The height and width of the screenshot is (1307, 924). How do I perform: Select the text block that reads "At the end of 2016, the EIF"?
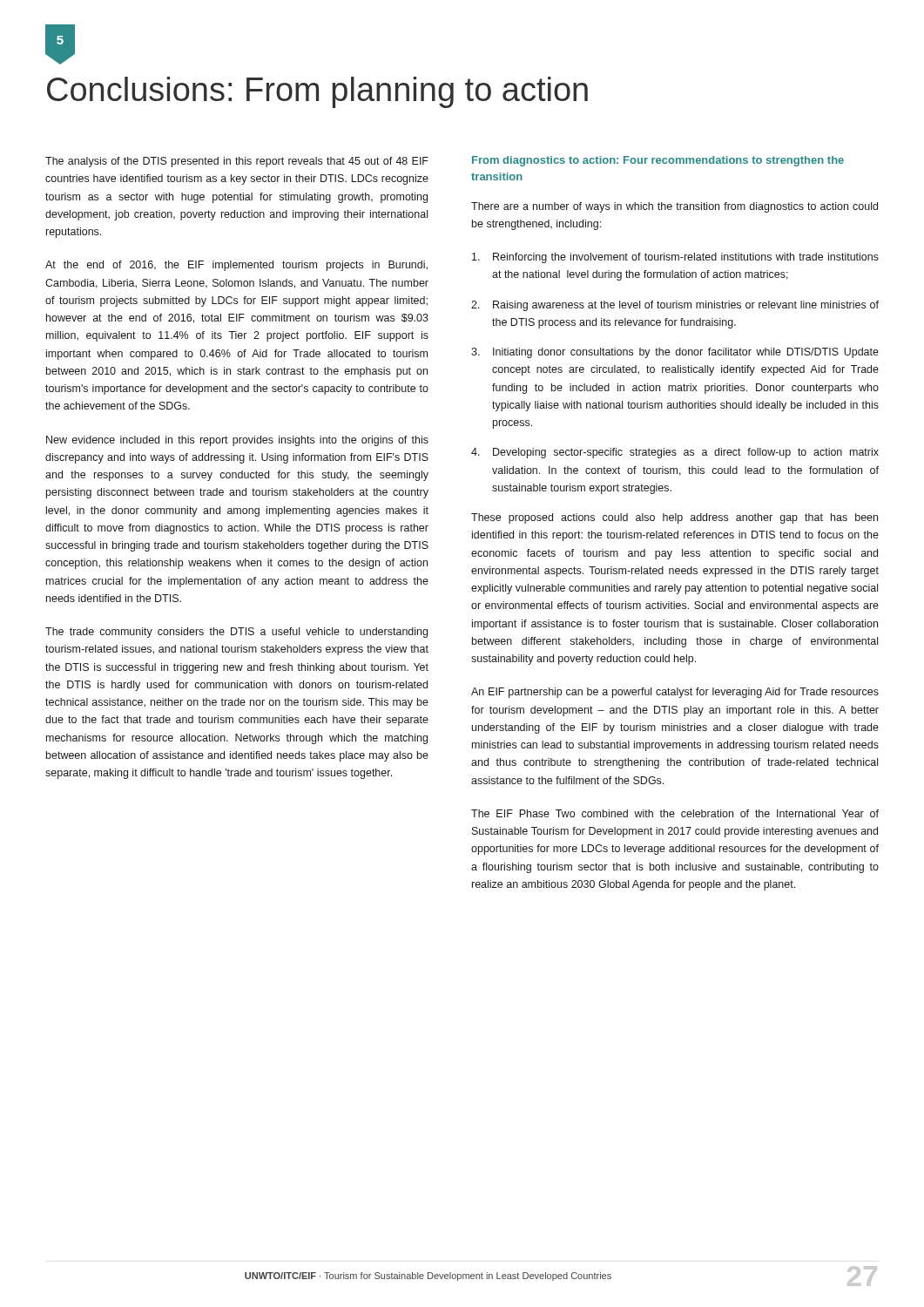[x=237, y=336]
